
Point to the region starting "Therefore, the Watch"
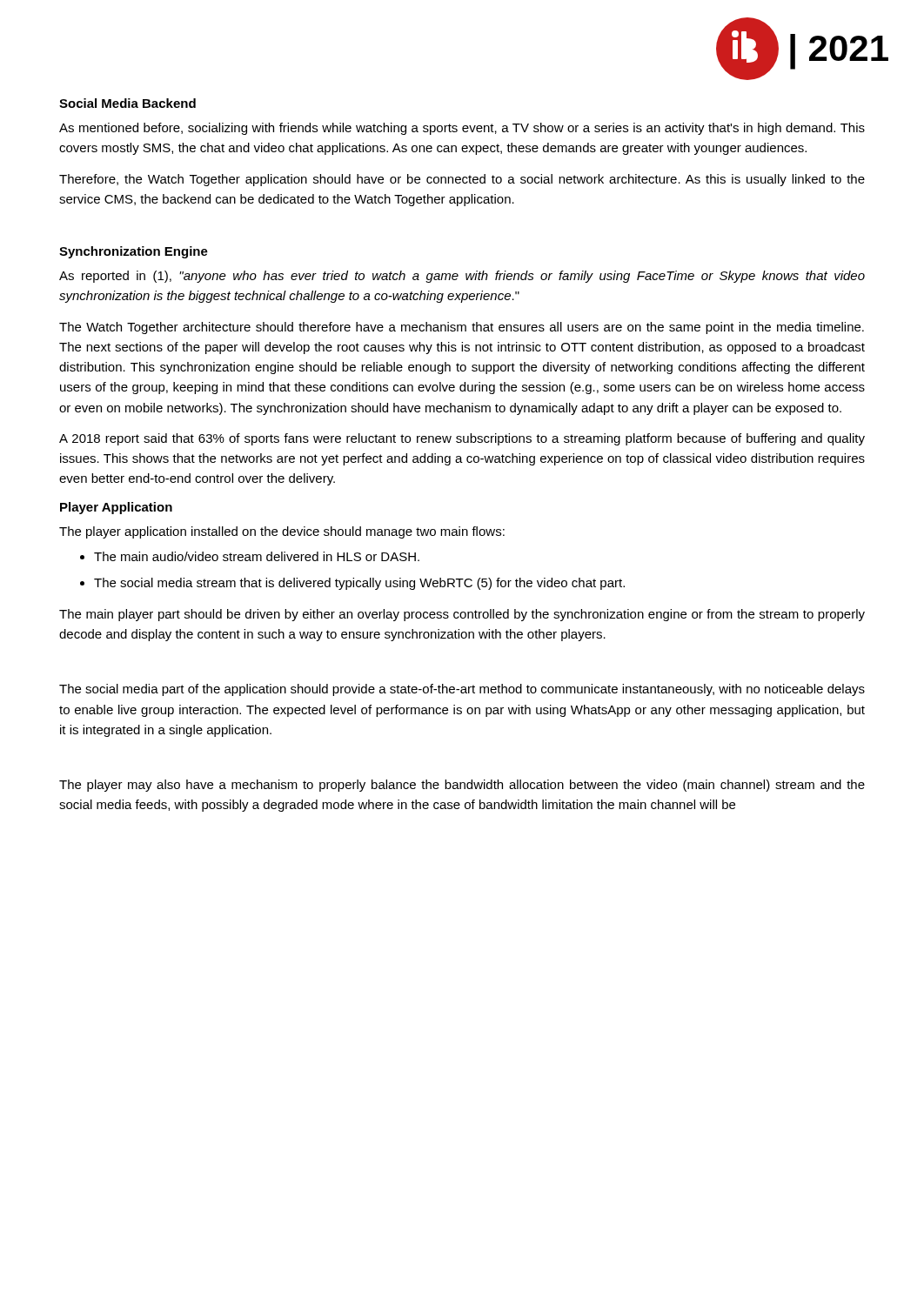(x=462, y=188)
